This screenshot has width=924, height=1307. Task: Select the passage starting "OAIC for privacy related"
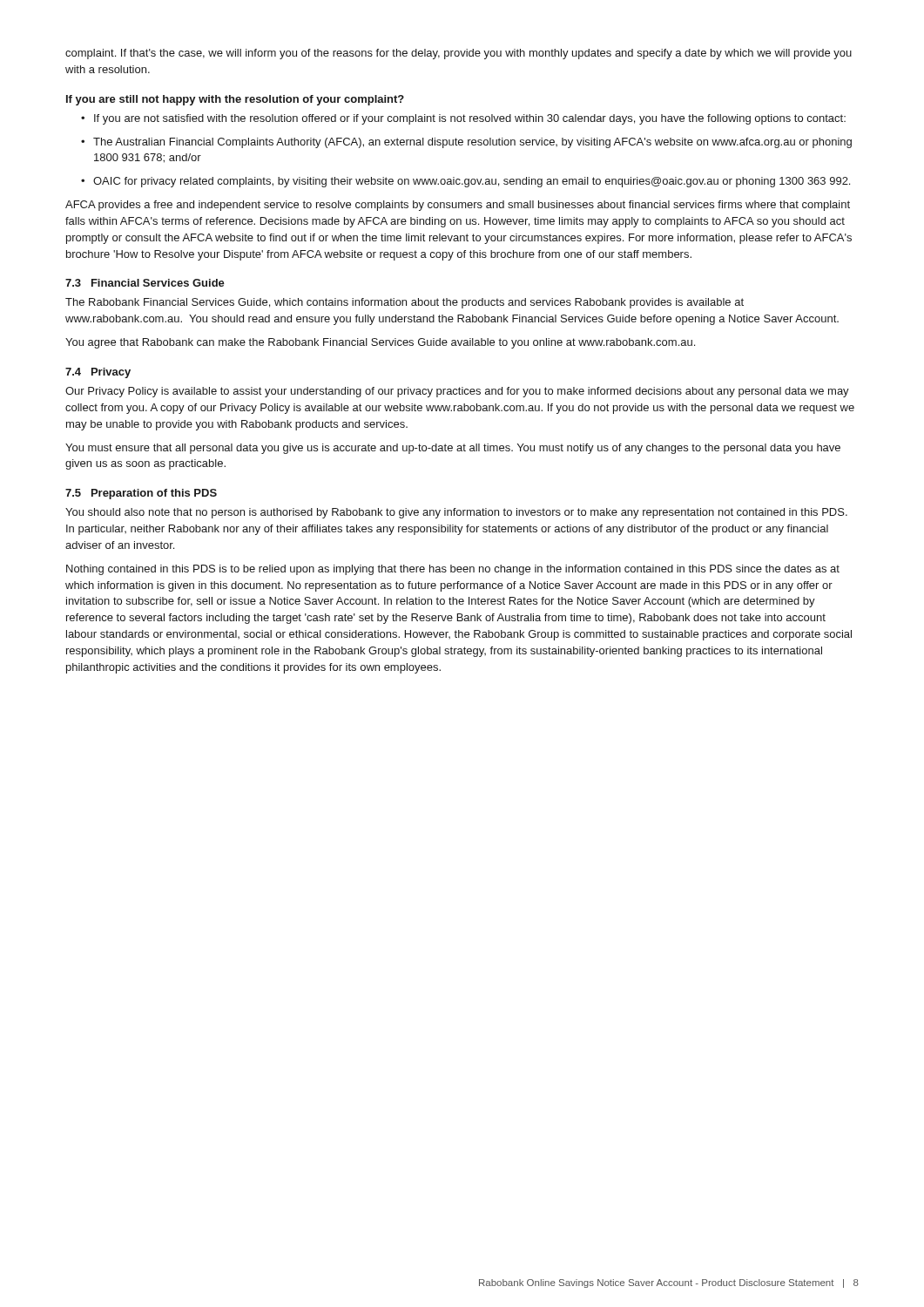(462, 182)
